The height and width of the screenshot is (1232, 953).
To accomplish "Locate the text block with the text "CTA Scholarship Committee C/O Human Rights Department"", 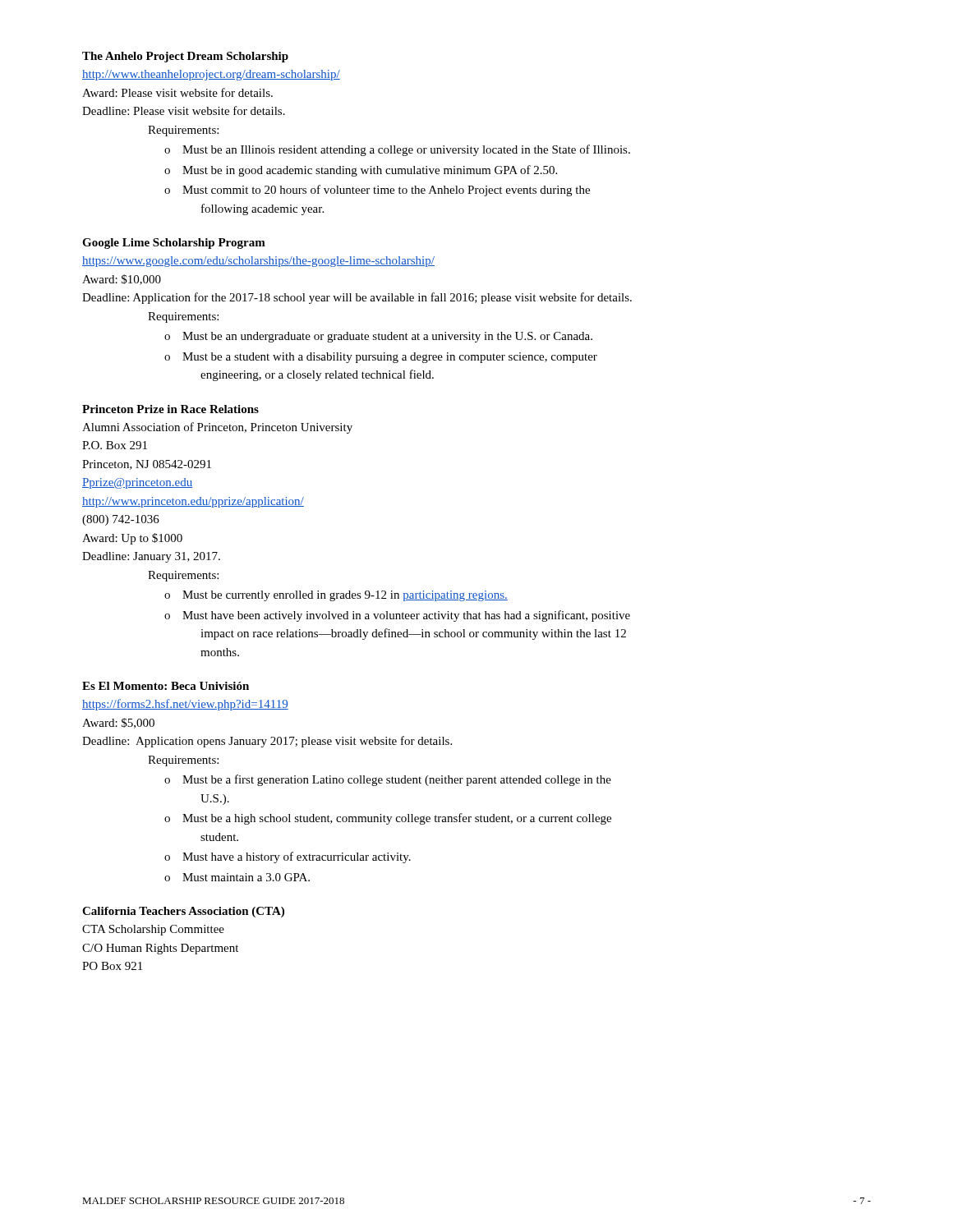I will 160,947.
